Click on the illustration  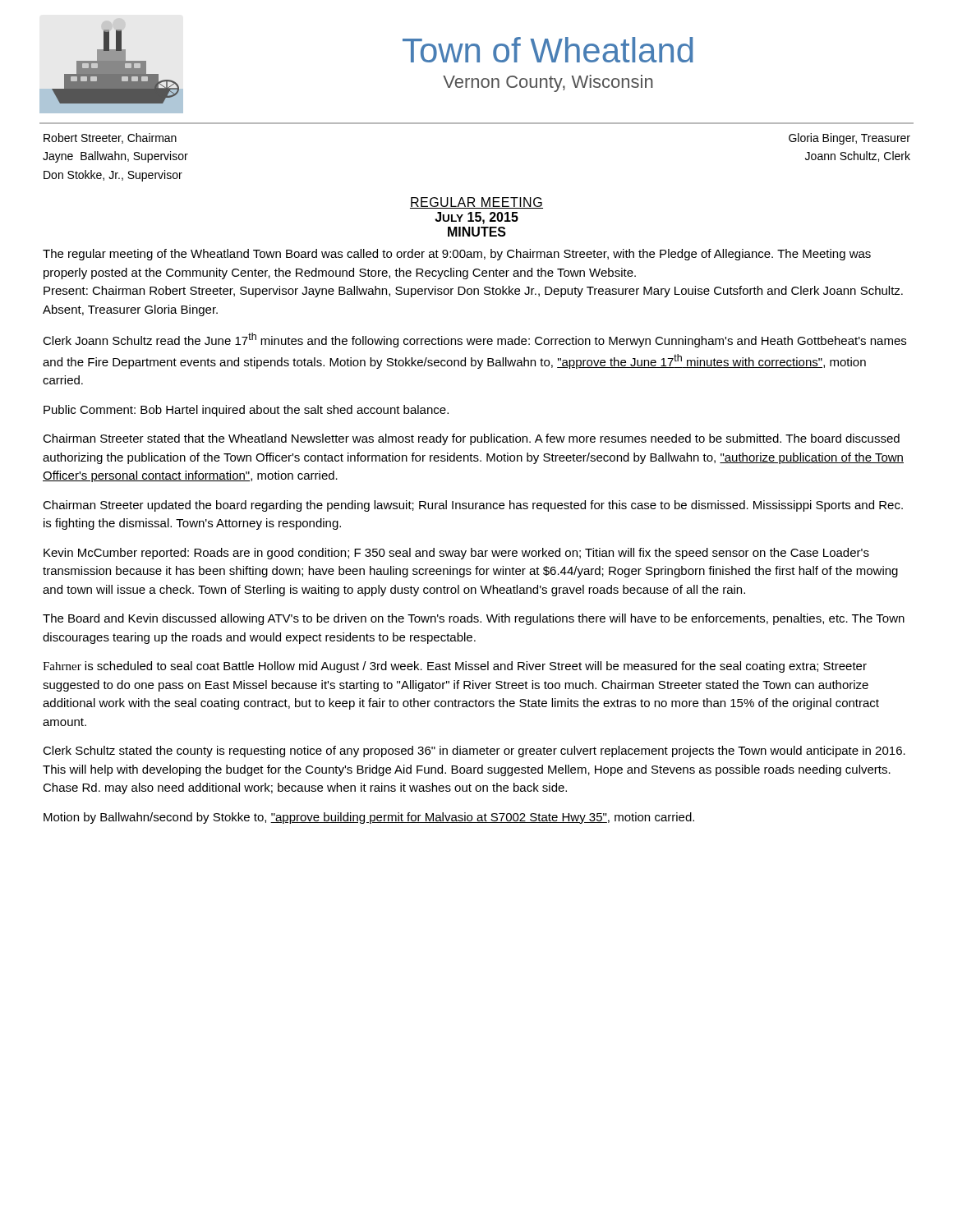[111, 65]
